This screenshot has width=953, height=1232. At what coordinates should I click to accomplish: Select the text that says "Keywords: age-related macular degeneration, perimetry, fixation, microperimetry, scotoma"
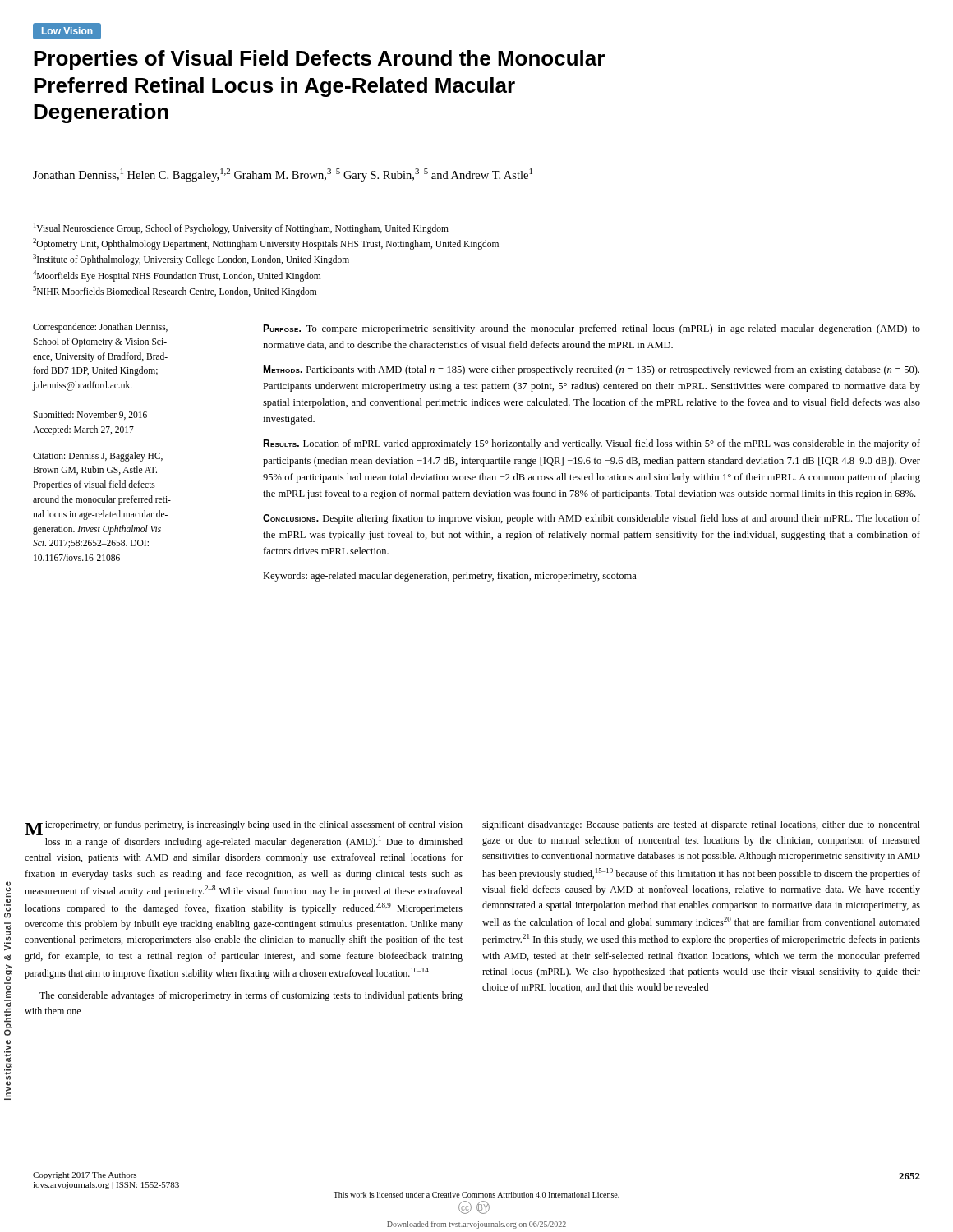[450, 576]
